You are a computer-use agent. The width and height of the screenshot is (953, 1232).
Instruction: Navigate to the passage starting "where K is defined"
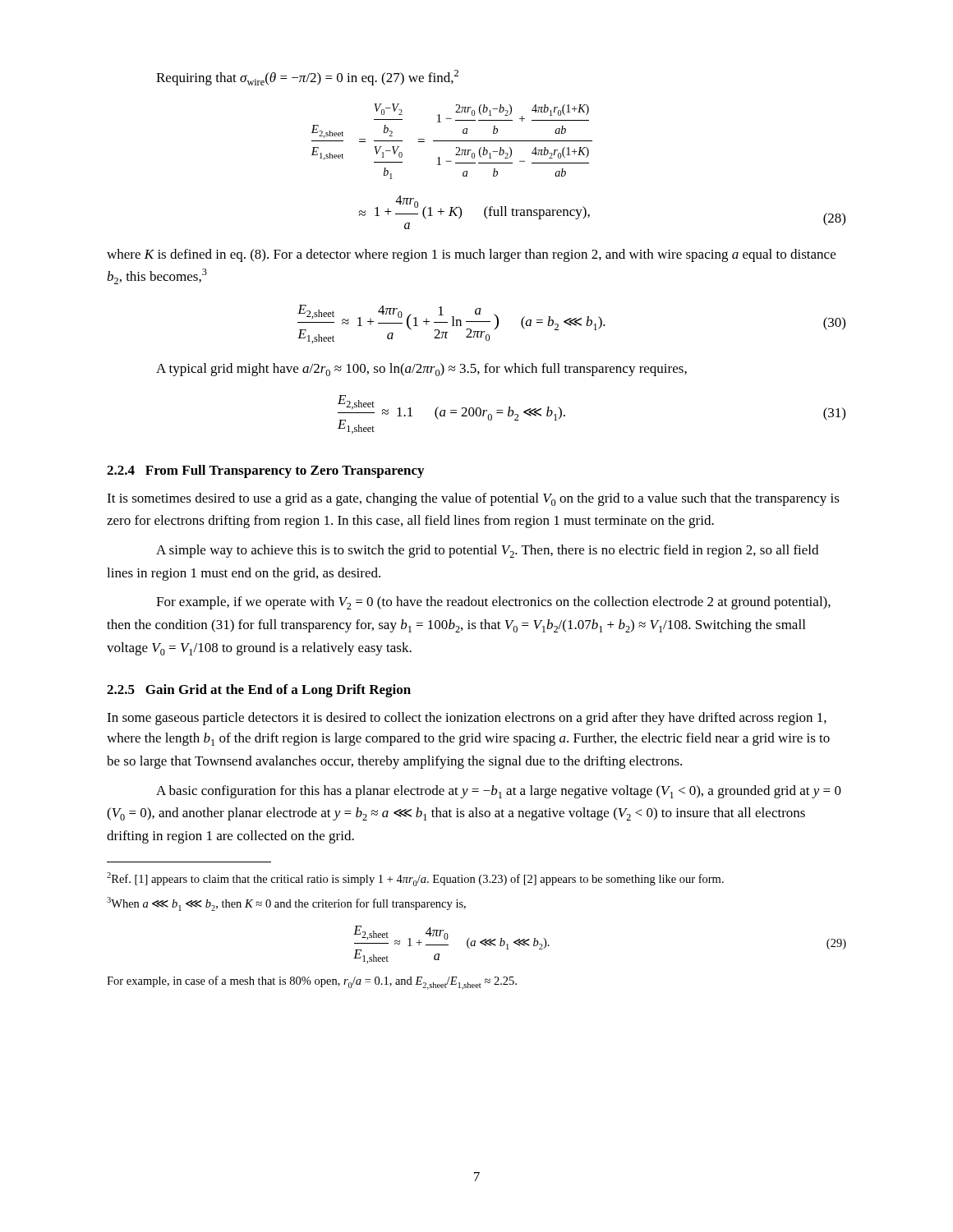pos(471,266)
